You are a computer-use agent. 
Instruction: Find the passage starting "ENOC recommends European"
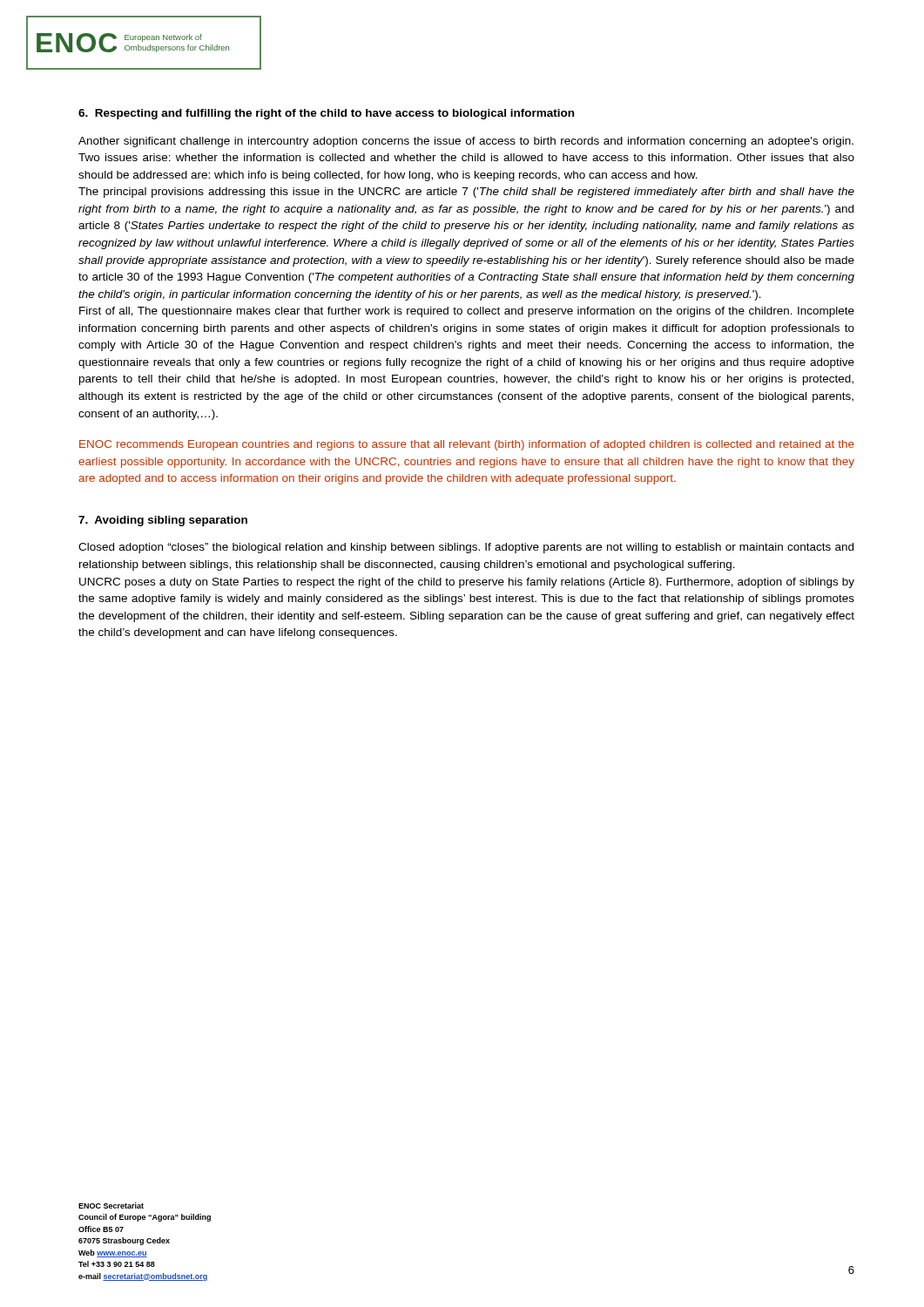click(466, 461)
